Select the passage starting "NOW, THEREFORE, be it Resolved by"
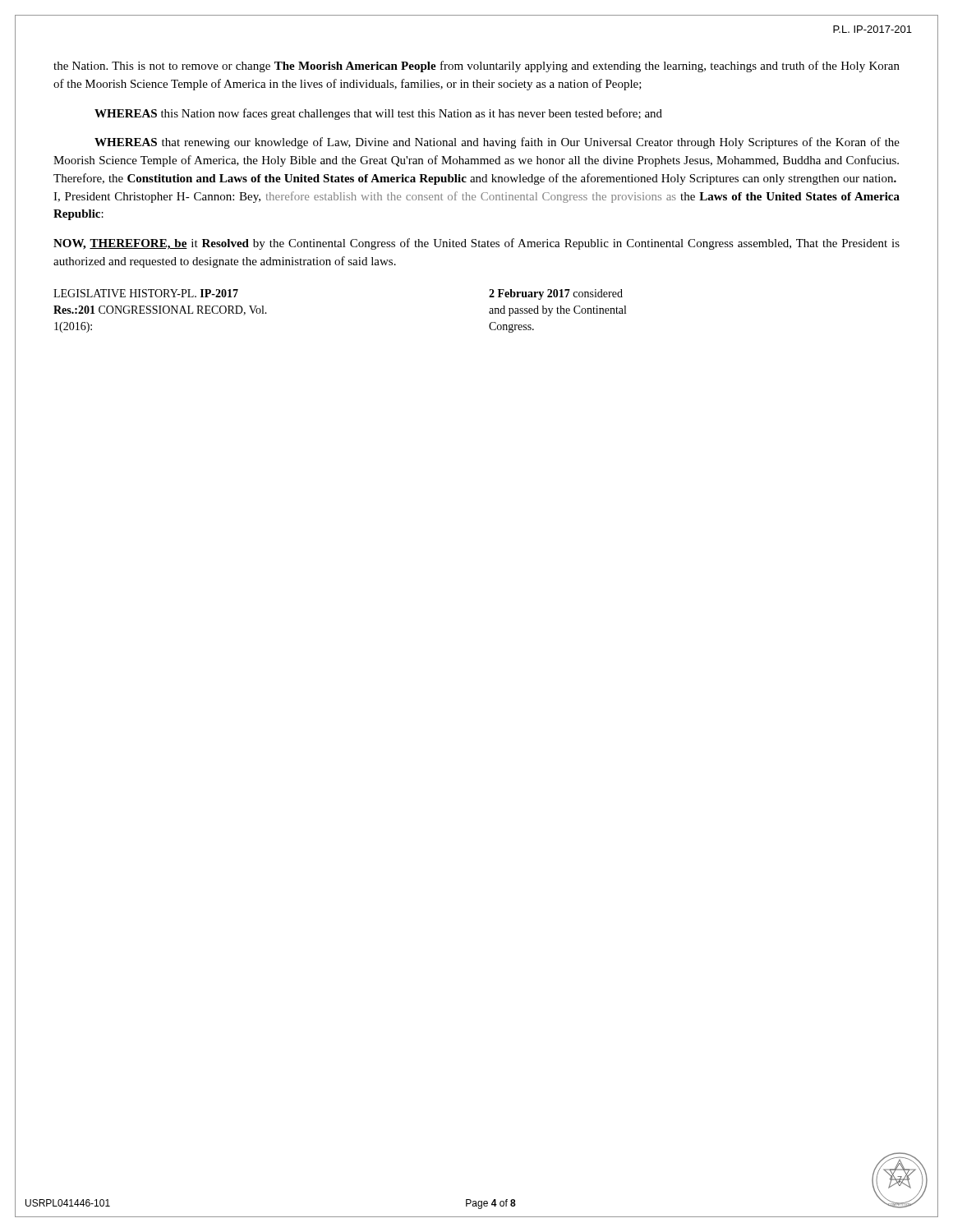Viewport: 953px width, 1232px height. (x=476, y=252)
